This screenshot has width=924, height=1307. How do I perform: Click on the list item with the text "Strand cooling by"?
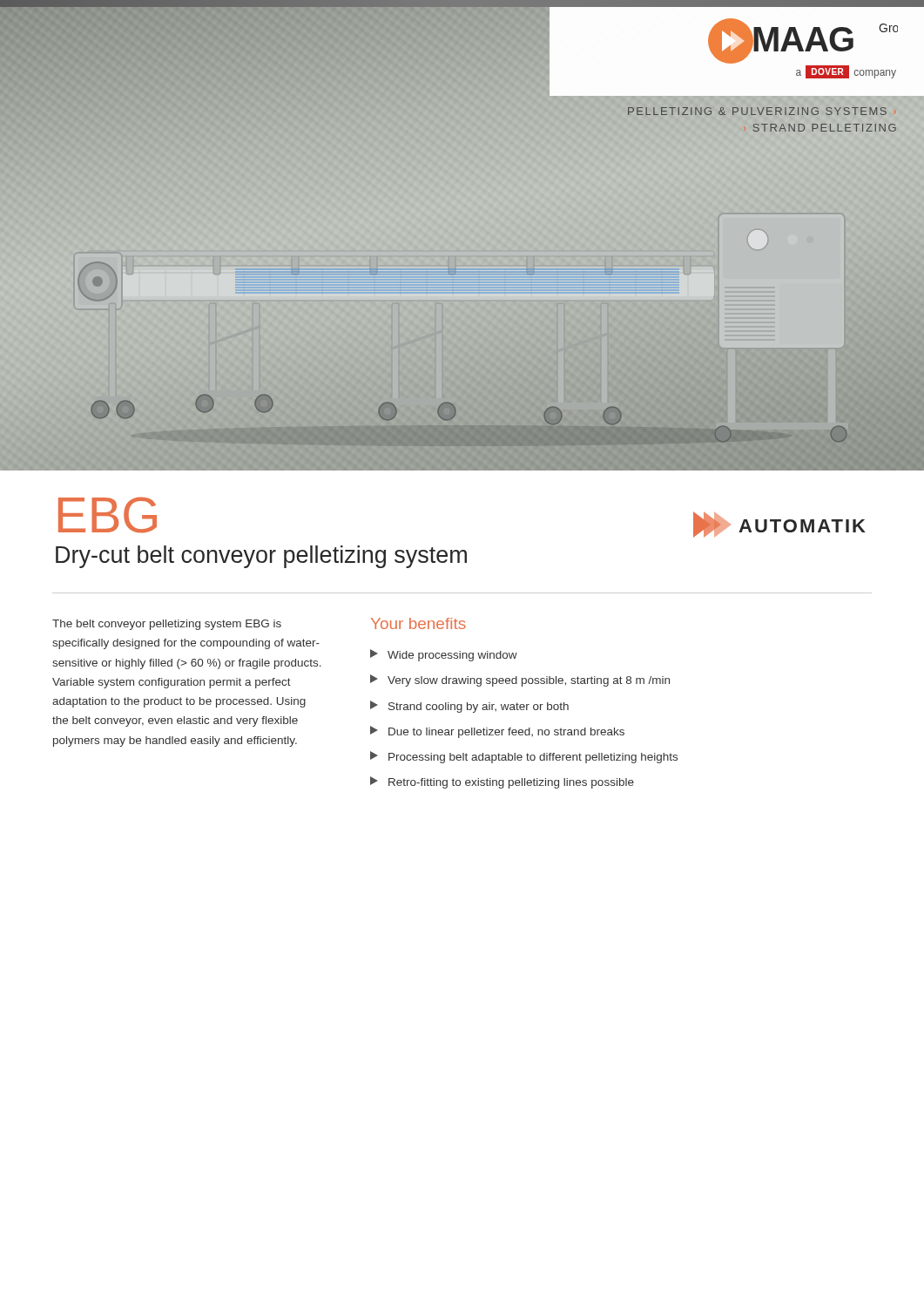click(470, 706)
